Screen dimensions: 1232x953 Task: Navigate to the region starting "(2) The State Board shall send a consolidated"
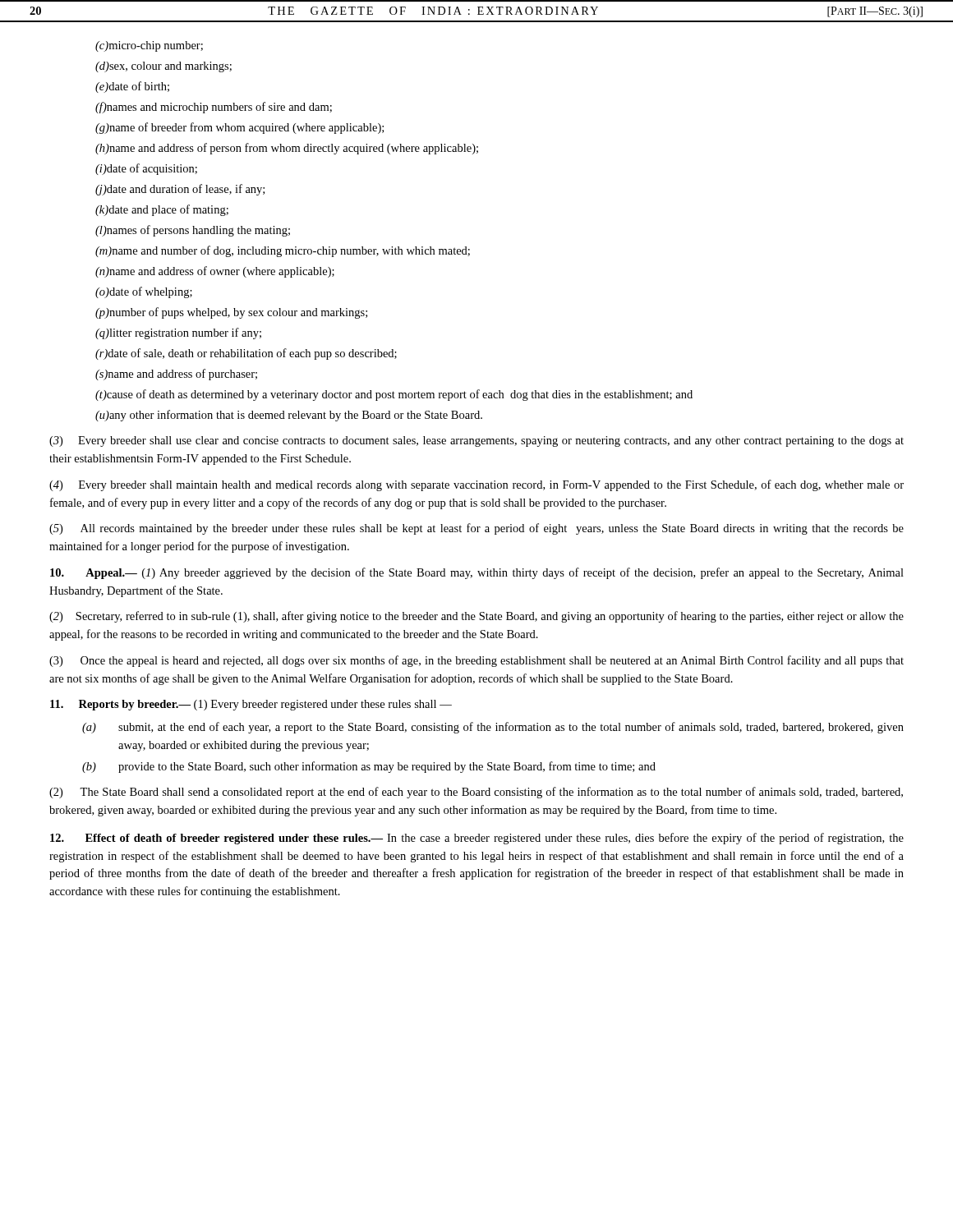tap(476, 801)
